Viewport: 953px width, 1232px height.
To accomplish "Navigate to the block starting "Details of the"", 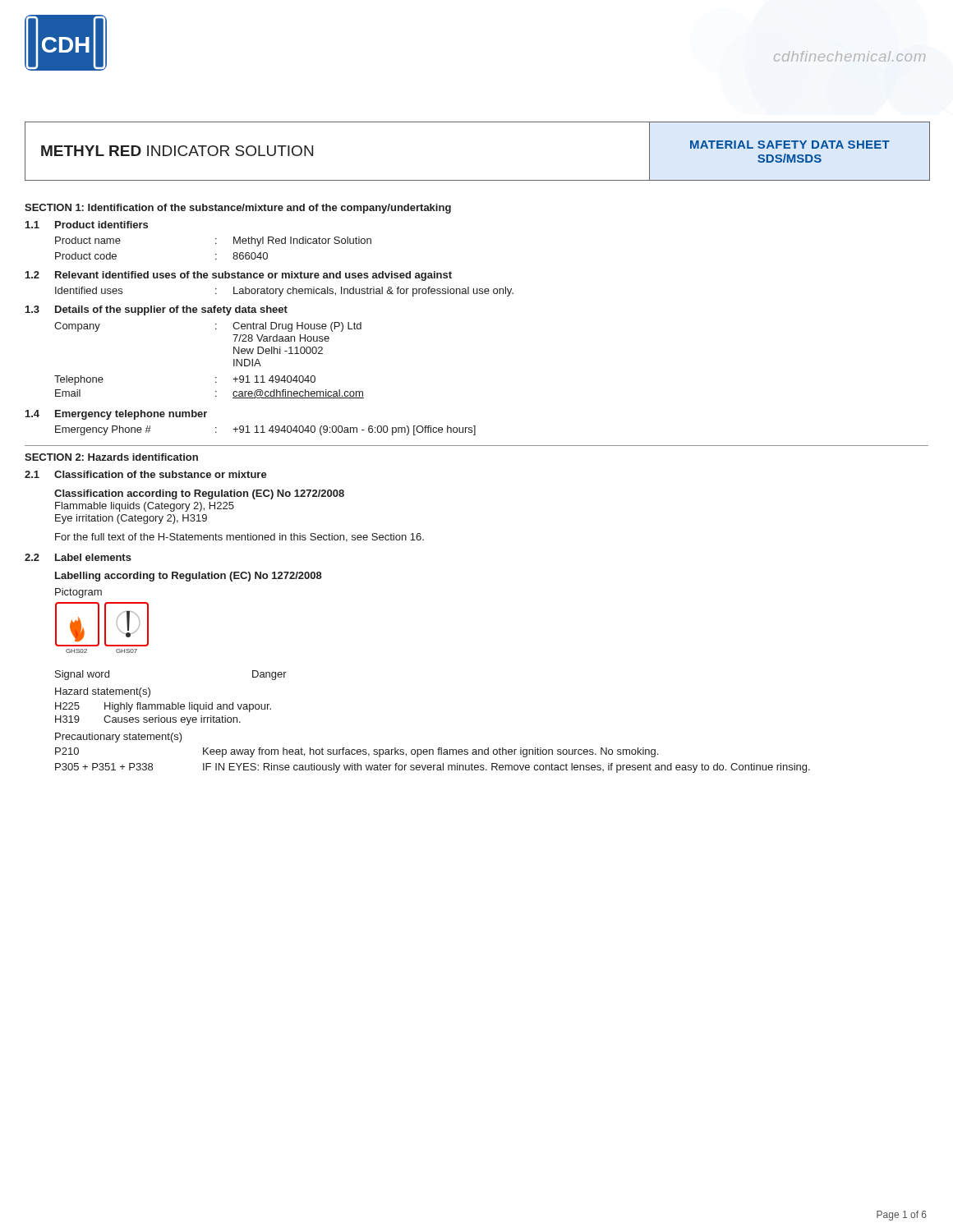I will [x=171, y=309].
